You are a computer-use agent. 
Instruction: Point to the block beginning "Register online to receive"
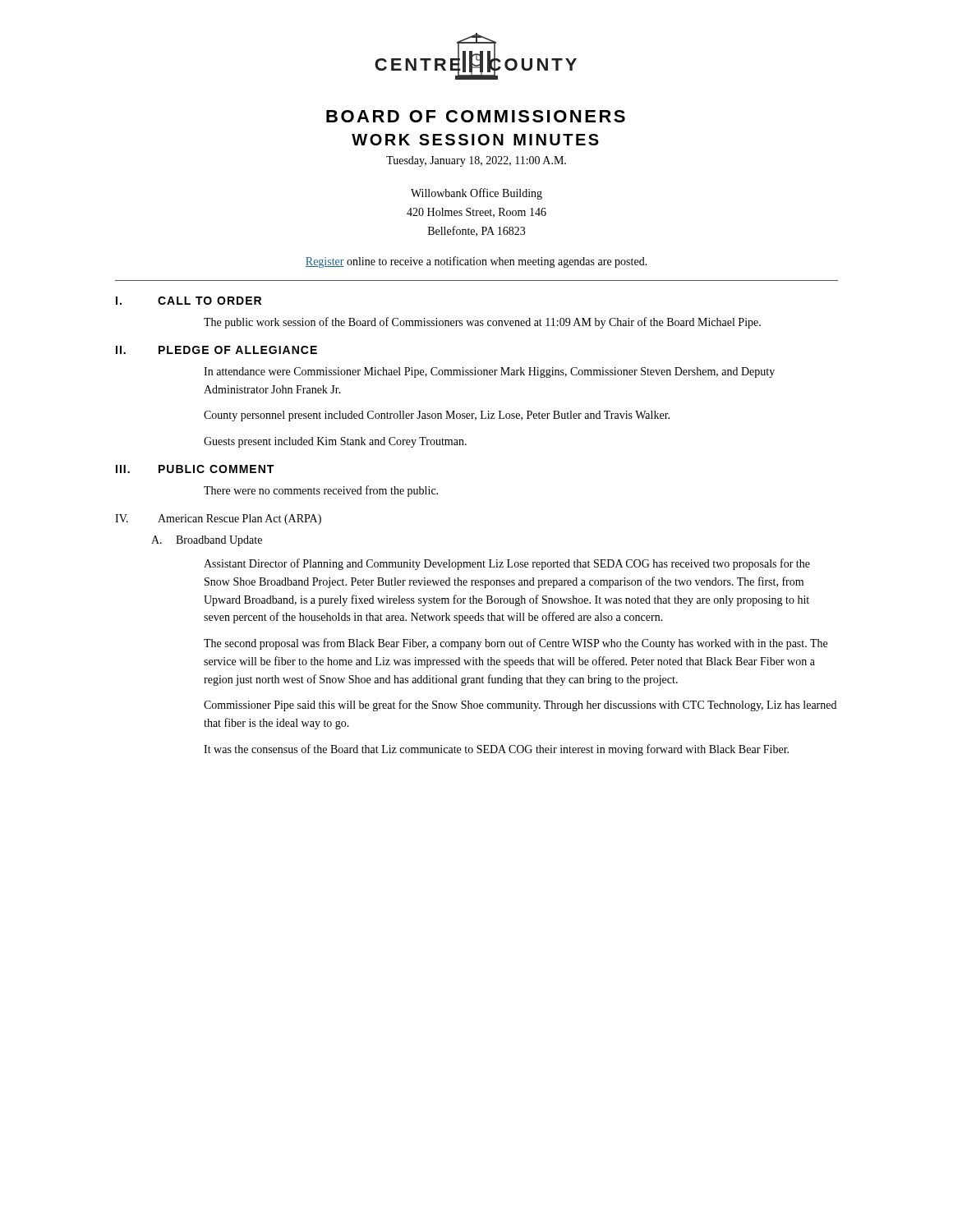point(476,262)
